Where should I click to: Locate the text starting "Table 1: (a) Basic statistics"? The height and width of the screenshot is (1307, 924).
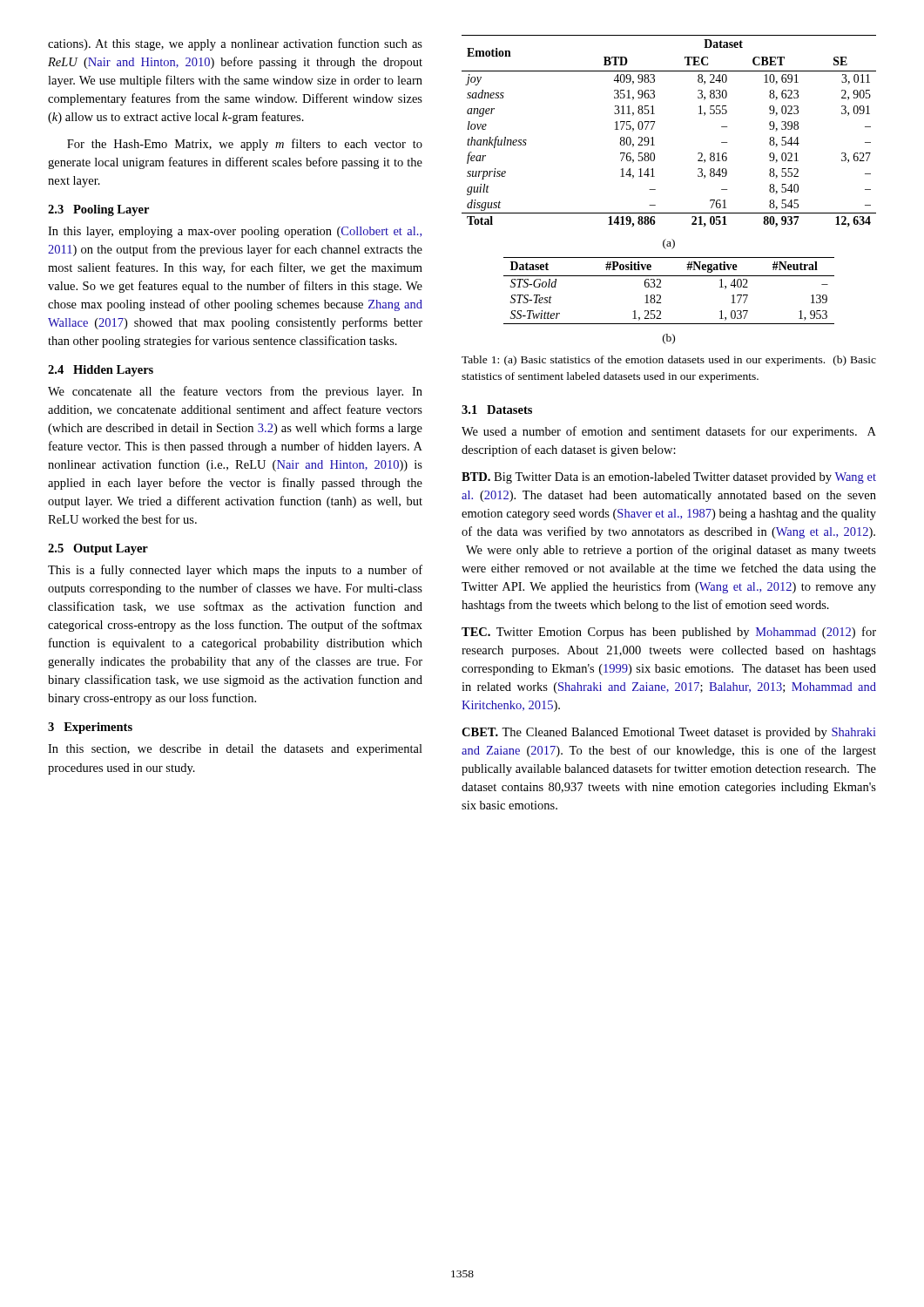tap(669, 368)
